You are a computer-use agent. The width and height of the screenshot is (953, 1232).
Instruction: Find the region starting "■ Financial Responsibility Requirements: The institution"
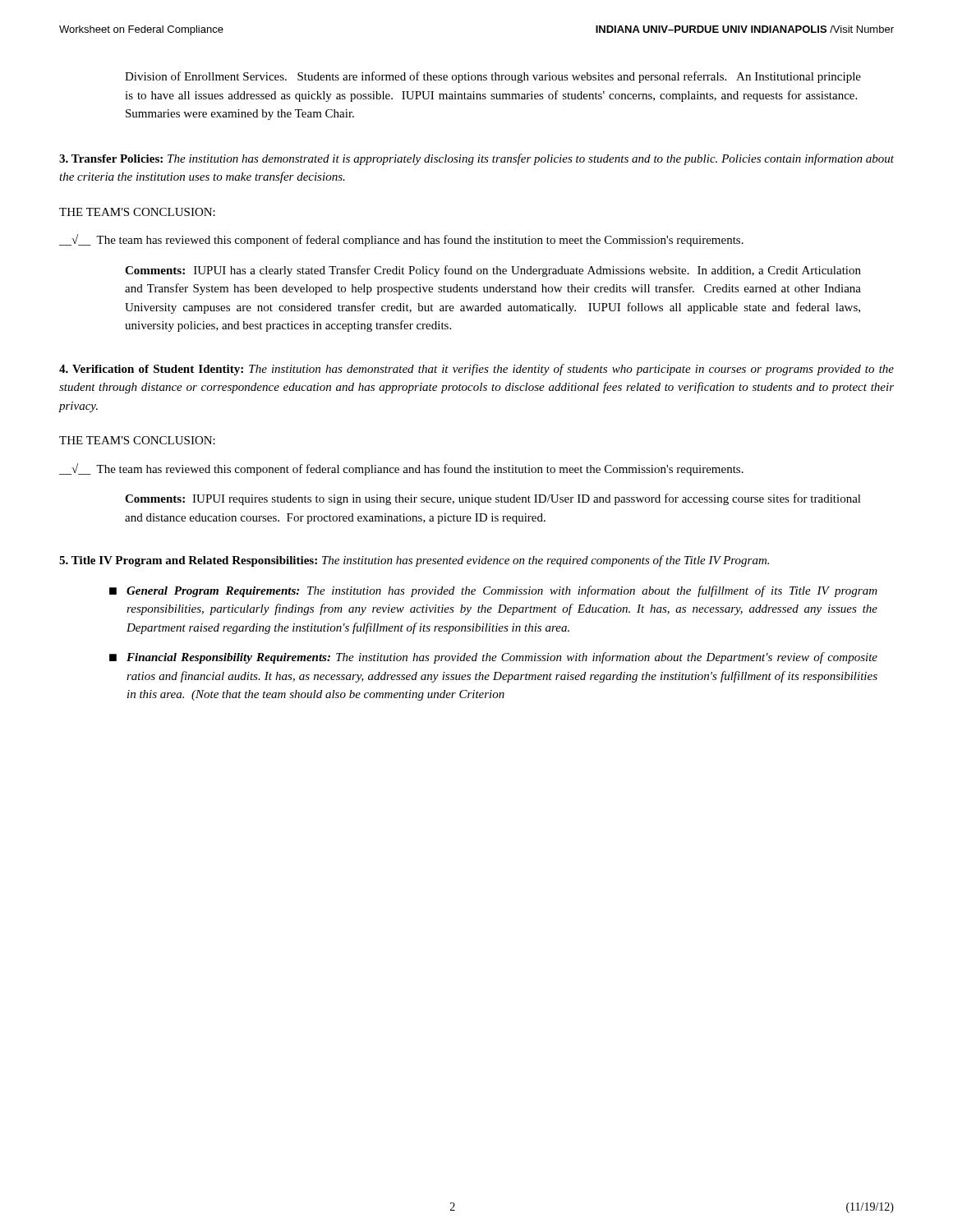tap(493, 676)
